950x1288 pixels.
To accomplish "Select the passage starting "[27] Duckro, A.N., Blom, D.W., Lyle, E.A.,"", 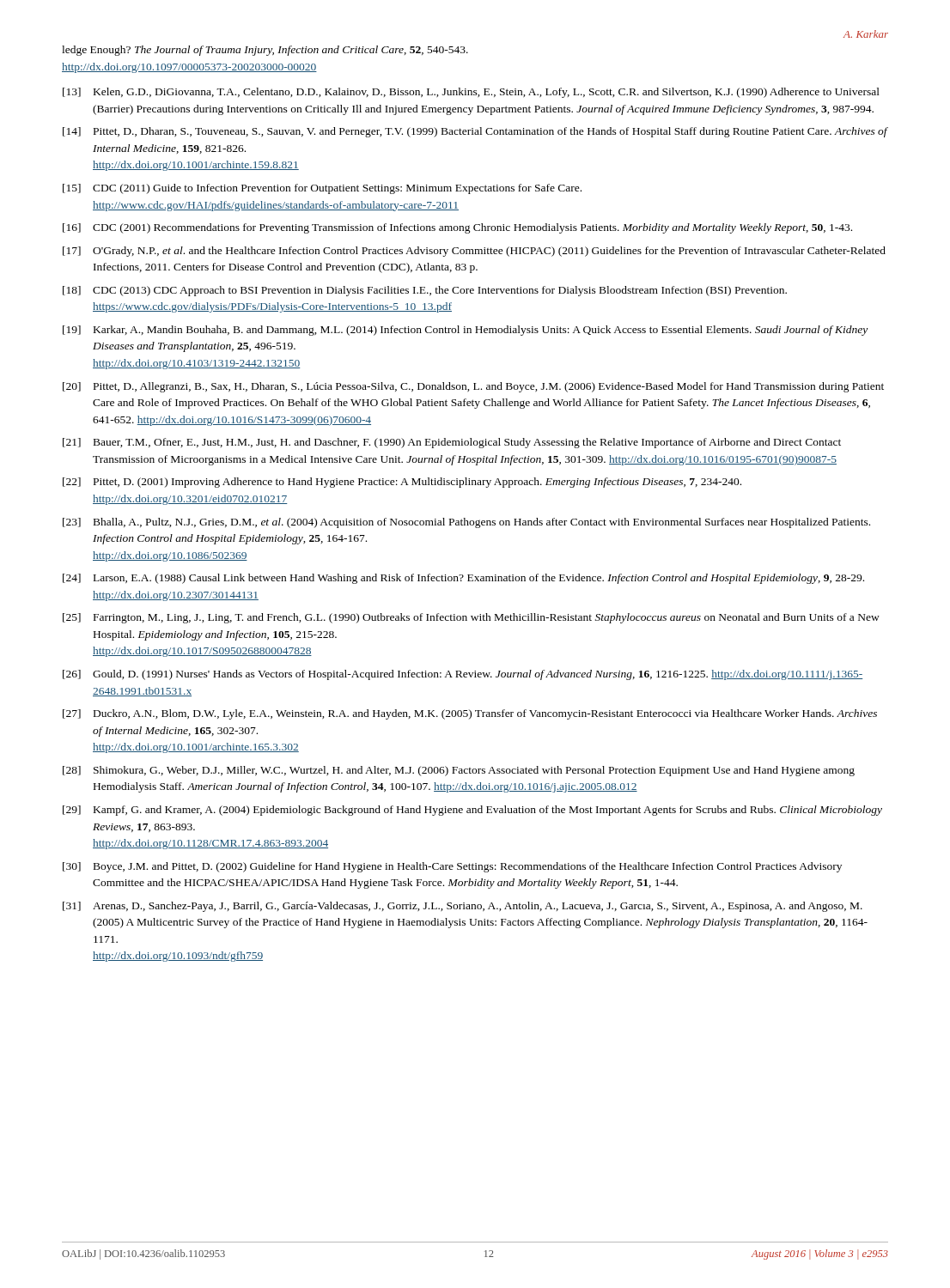I will click(470, 714).
